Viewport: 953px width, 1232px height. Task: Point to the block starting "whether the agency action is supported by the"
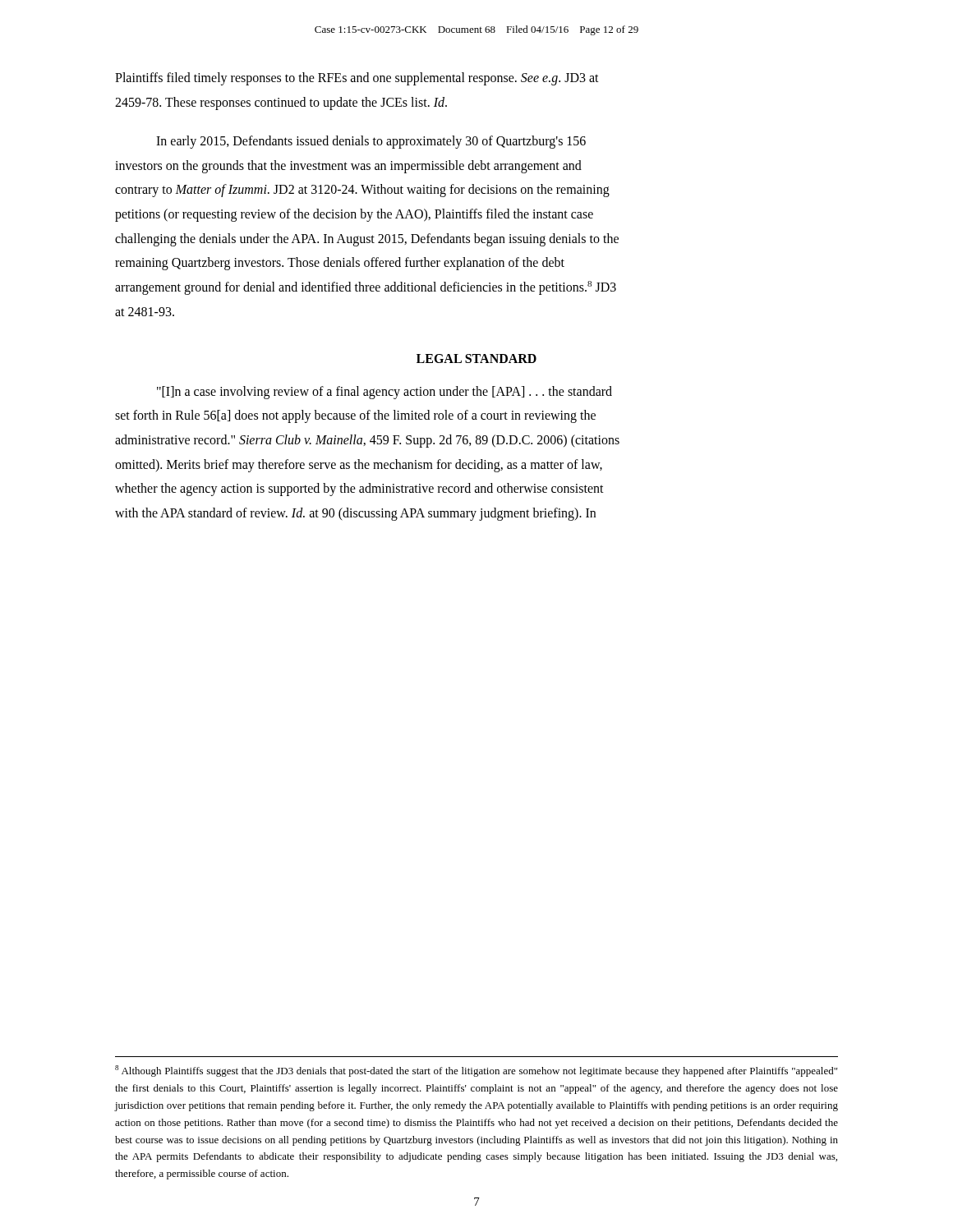(359, 488)
